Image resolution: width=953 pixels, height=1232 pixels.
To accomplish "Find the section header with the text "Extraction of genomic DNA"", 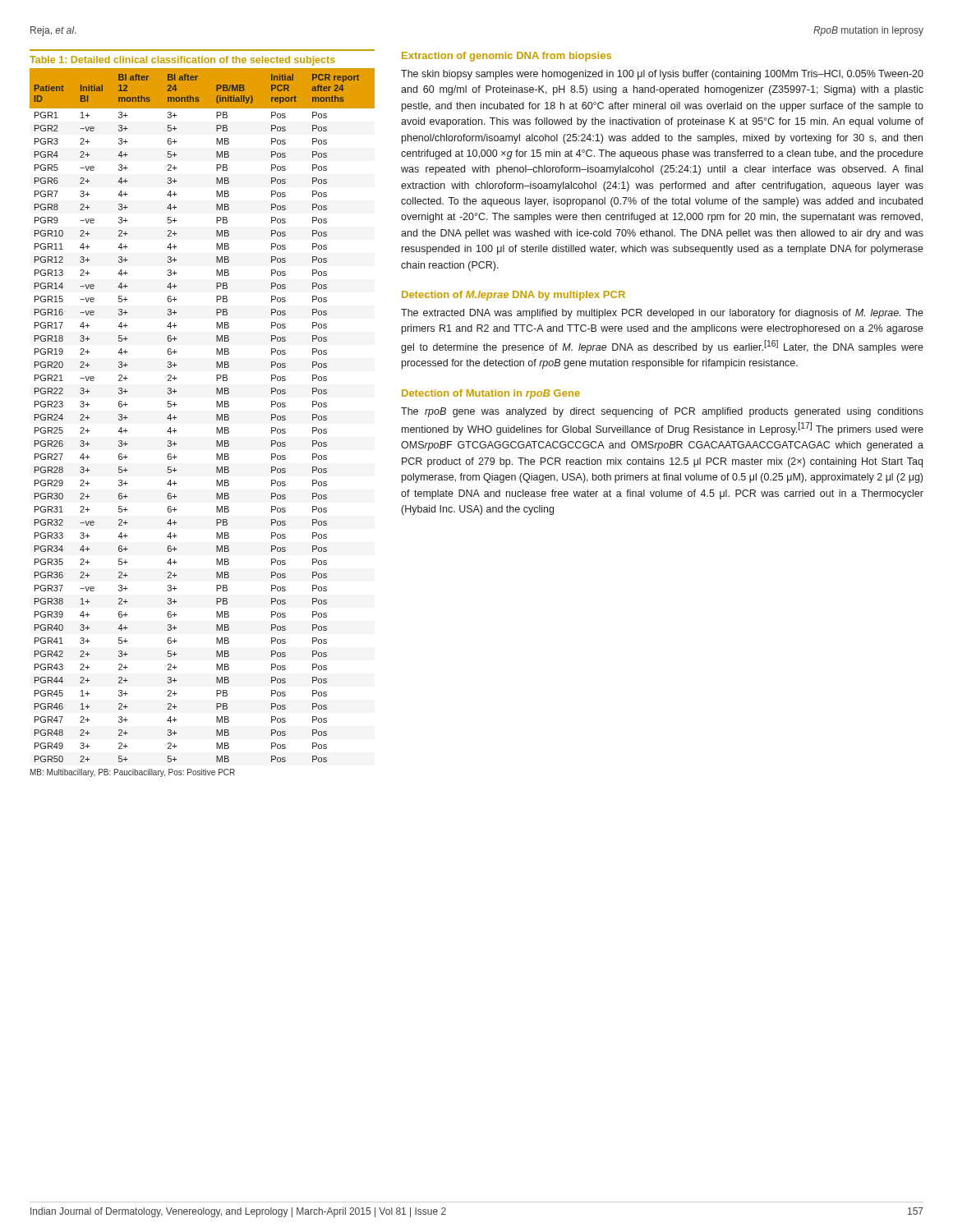I will [x=506, y=55].
